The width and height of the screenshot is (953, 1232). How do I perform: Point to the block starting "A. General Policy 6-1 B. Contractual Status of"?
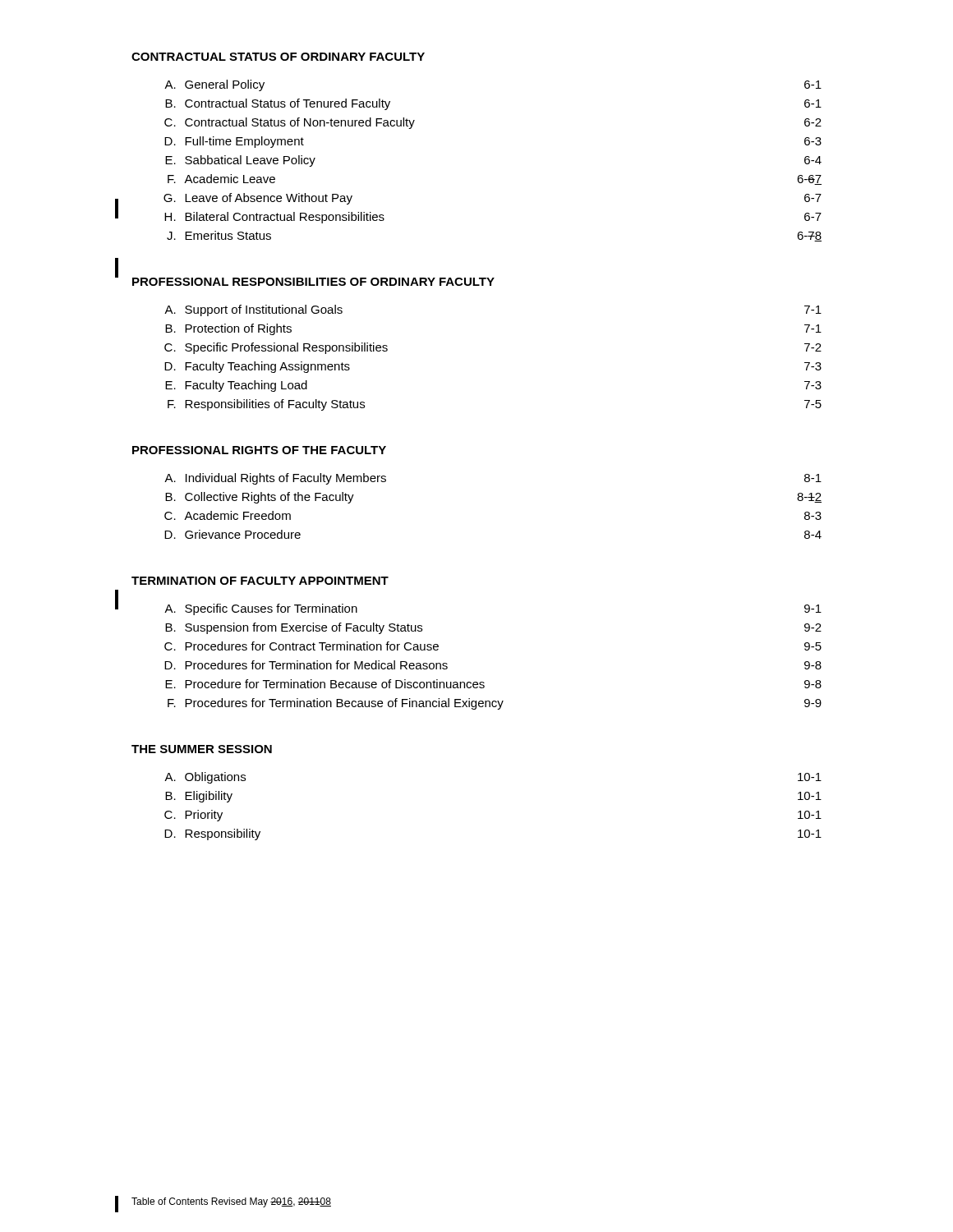216,85
